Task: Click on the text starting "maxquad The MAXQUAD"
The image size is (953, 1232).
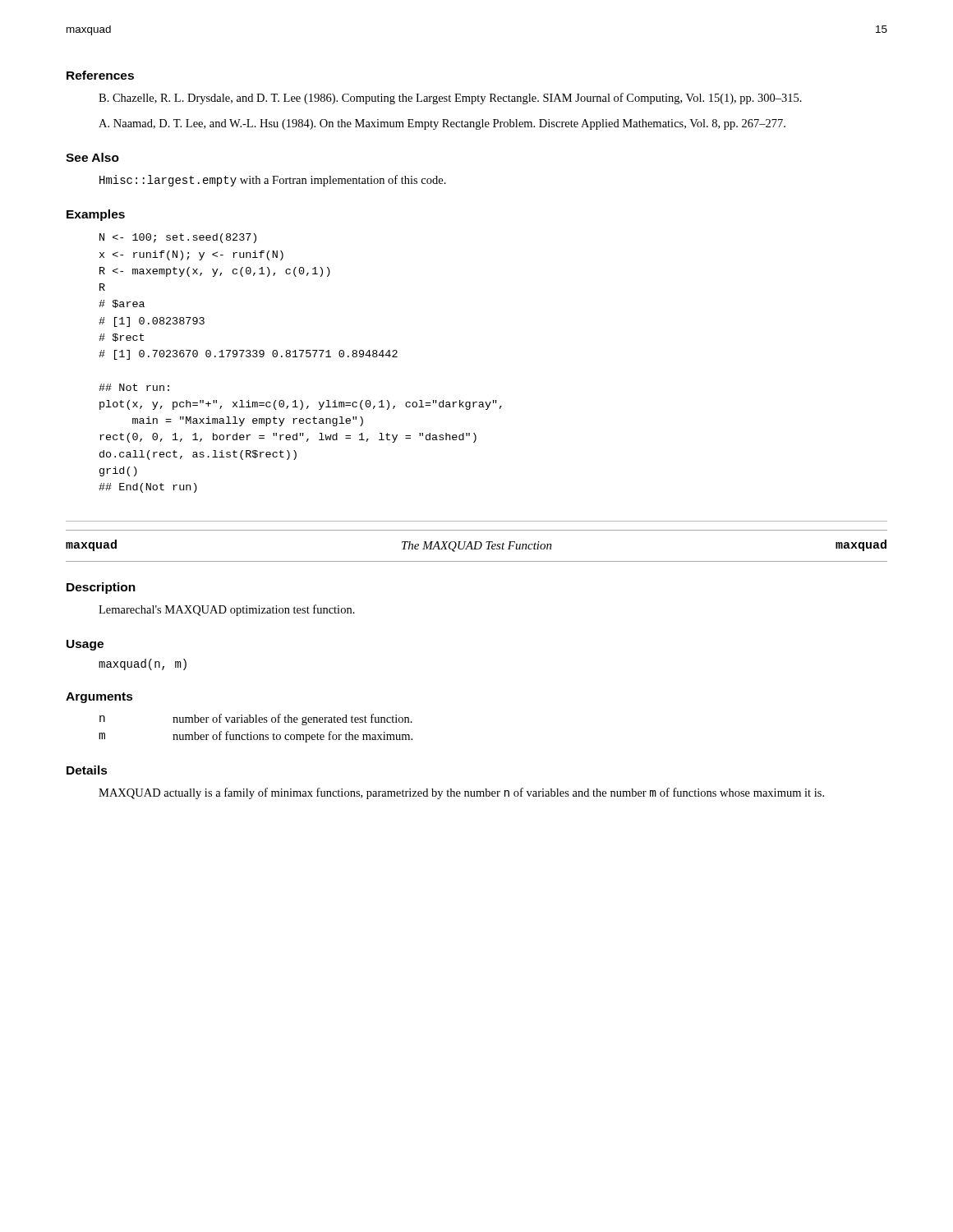Action: (x=476, y=546)
